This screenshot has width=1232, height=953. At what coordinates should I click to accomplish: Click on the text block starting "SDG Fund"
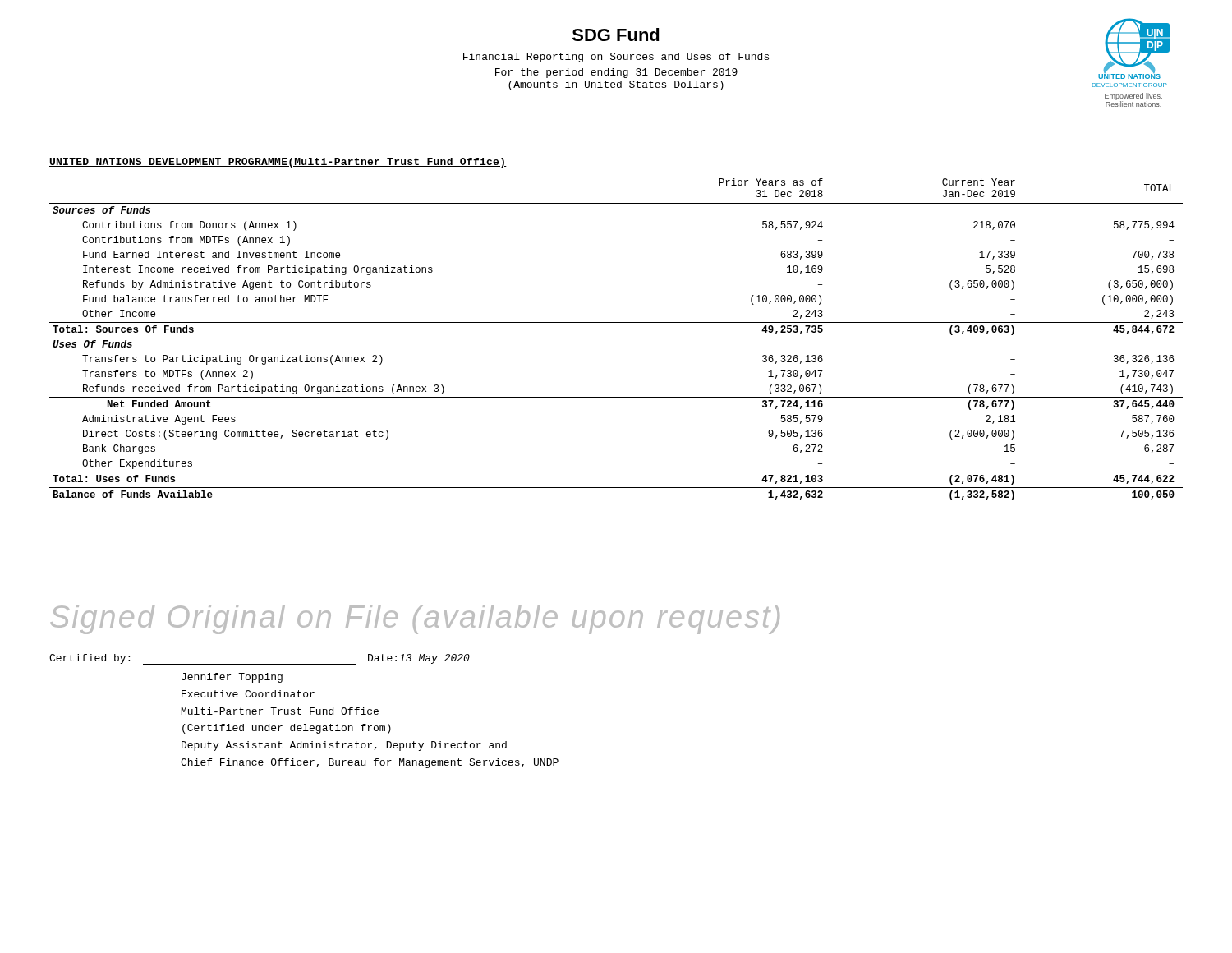click(x=616, y=35)
